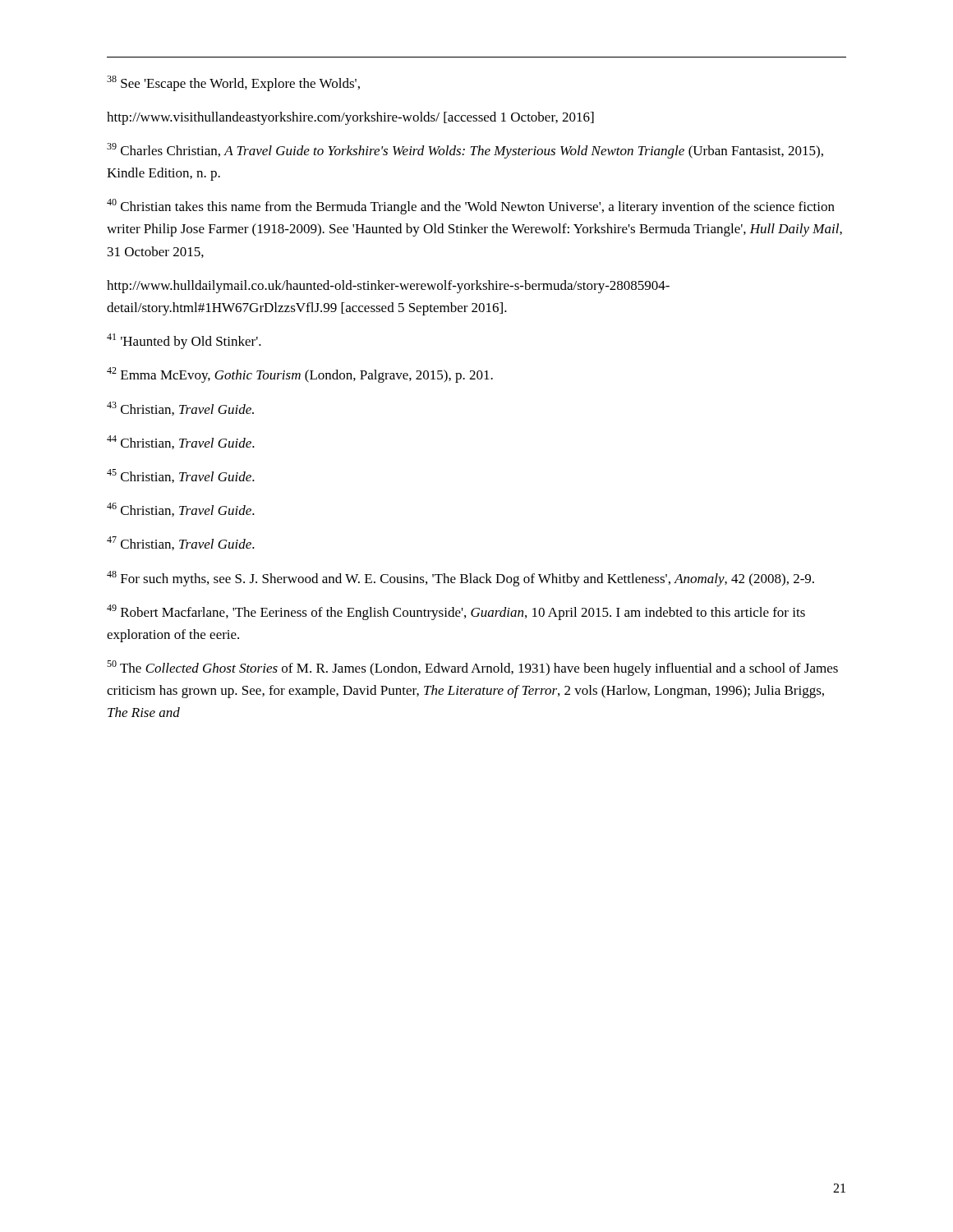
Task: Locate the block starting "38 See 'Escape"
Action: point(234,82)
